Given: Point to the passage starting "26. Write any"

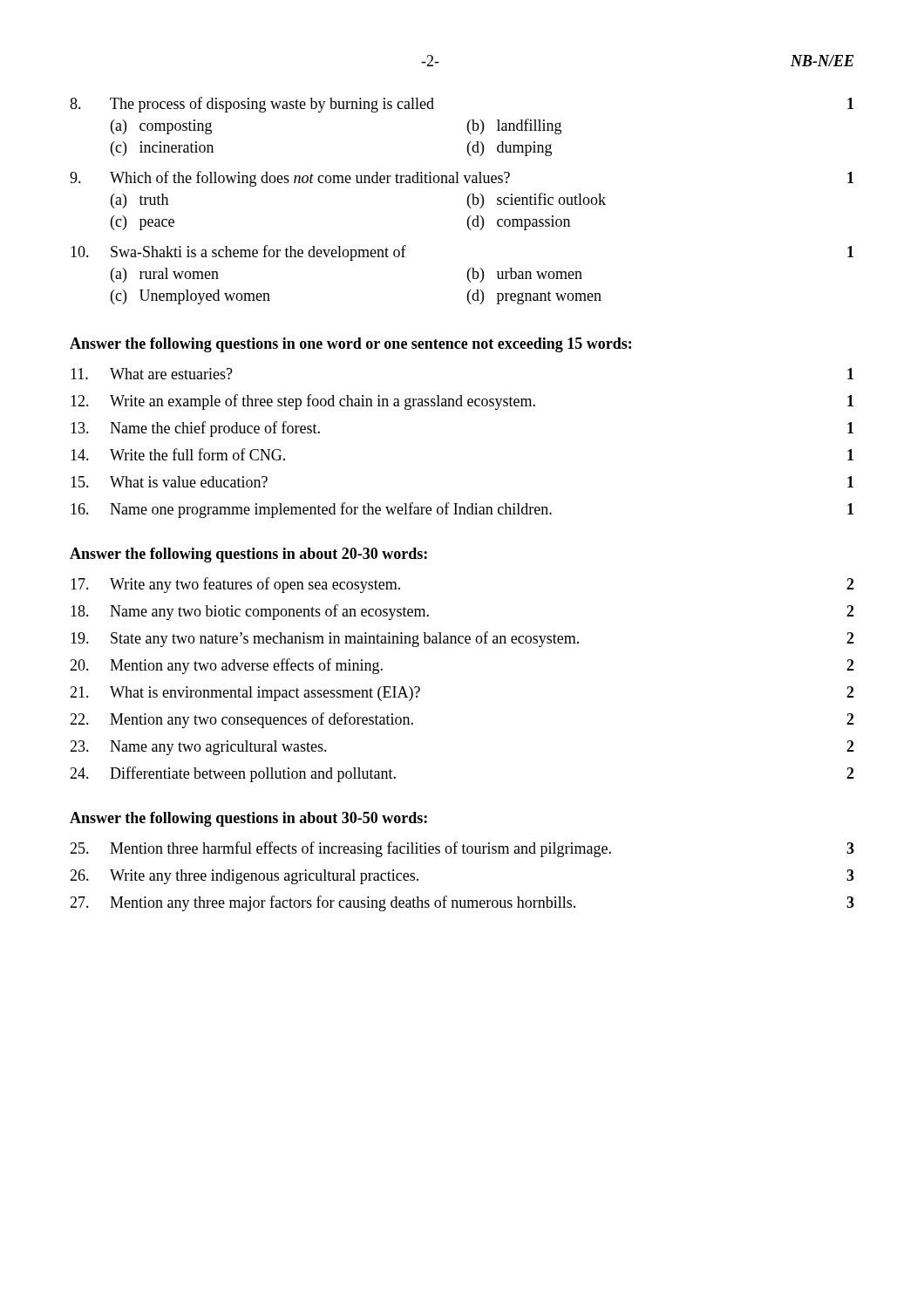Looking at the screenshot, I should 257,877.
